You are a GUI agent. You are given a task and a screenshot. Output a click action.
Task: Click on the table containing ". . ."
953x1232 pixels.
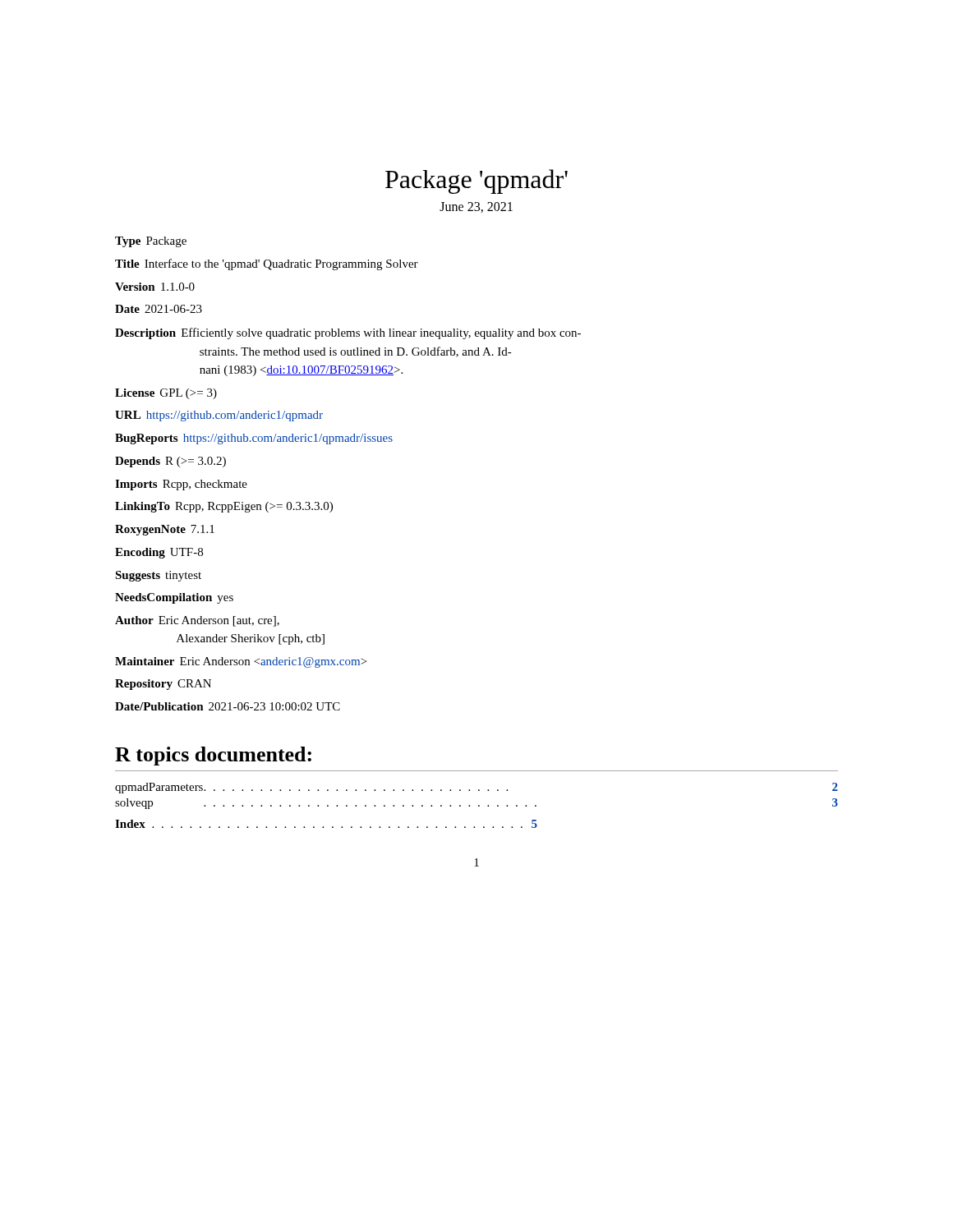[476, 795]
